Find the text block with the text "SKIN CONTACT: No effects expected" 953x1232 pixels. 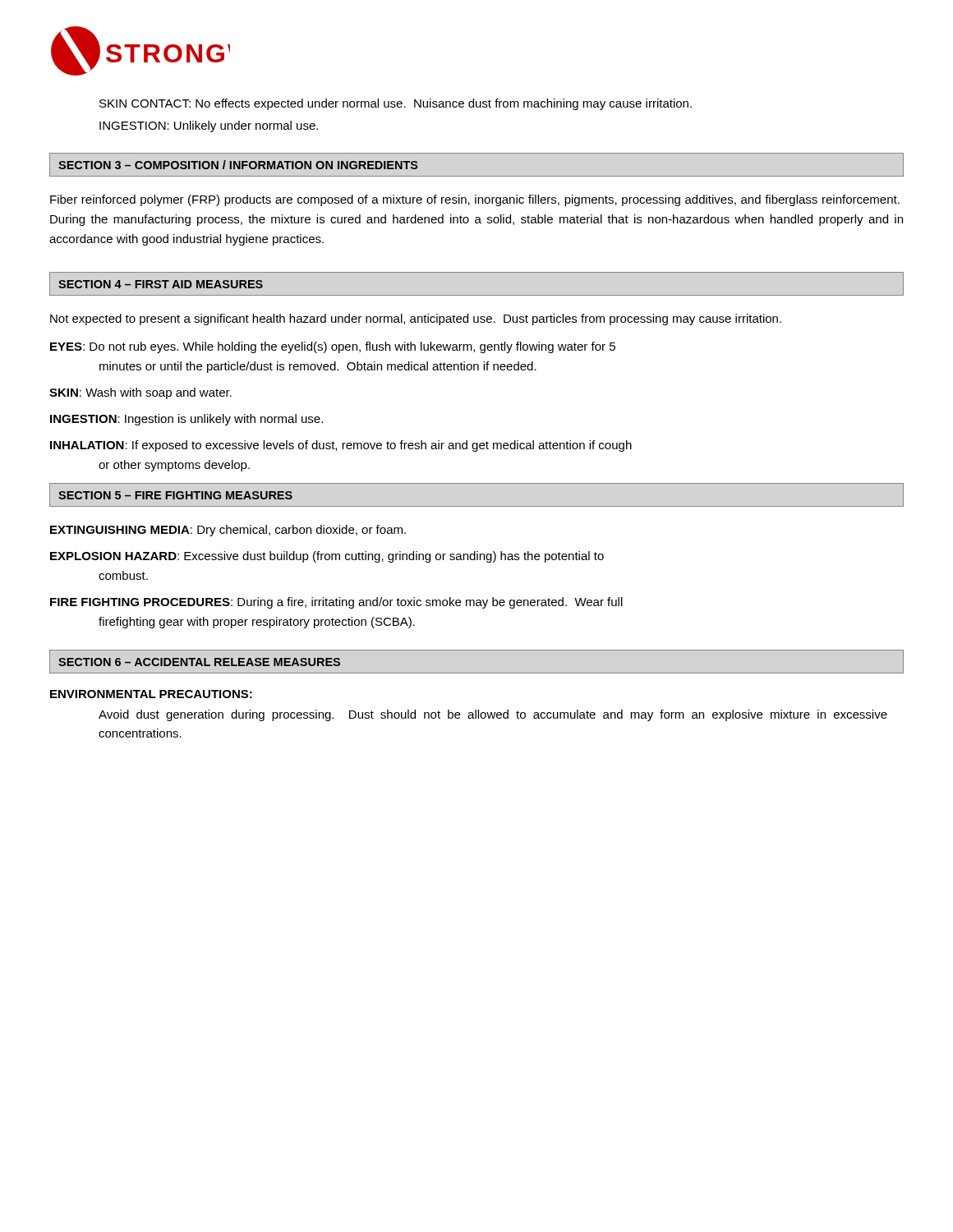coord(396,103)
